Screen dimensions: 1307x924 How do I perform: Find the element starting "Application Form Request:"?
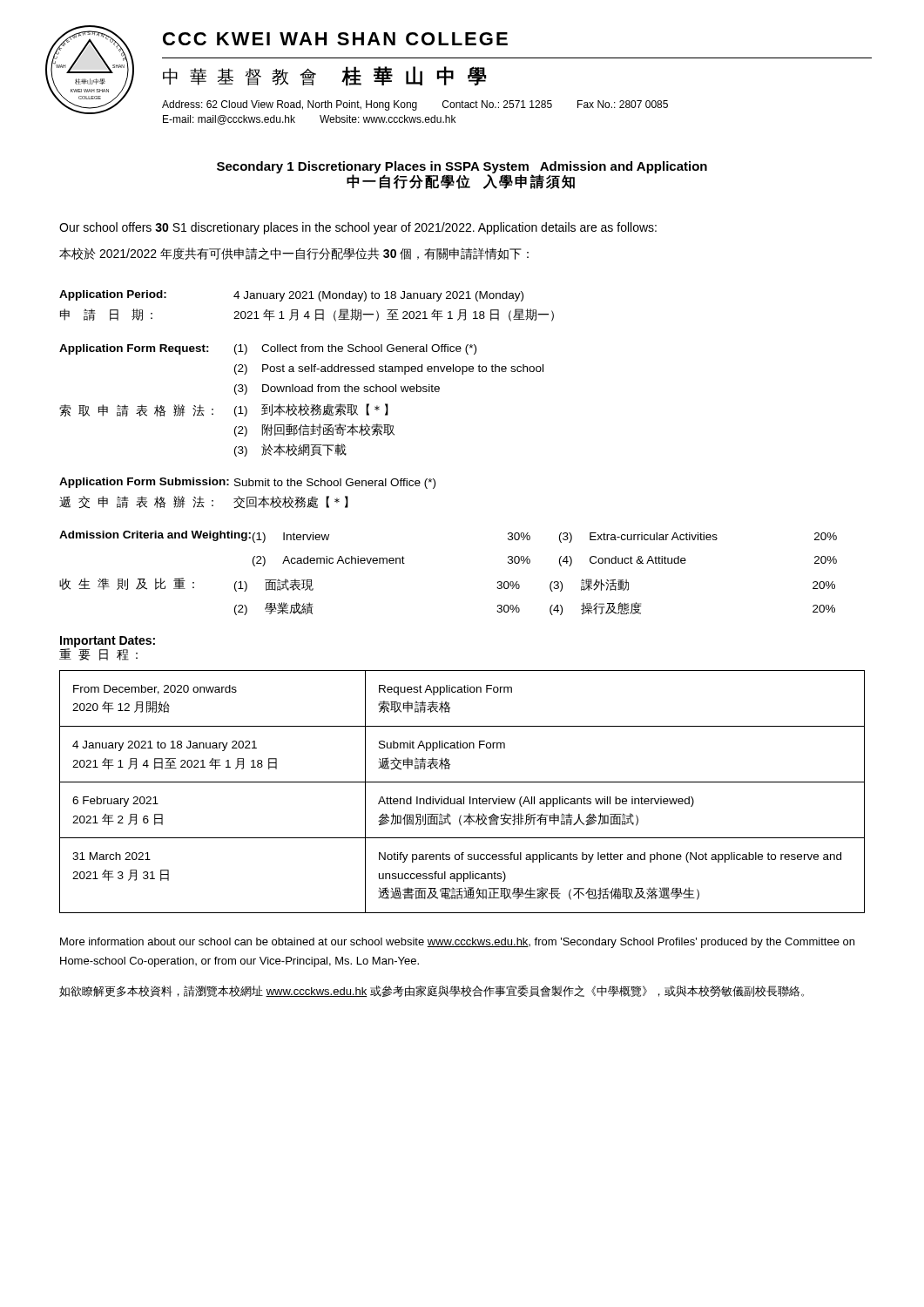268,349
